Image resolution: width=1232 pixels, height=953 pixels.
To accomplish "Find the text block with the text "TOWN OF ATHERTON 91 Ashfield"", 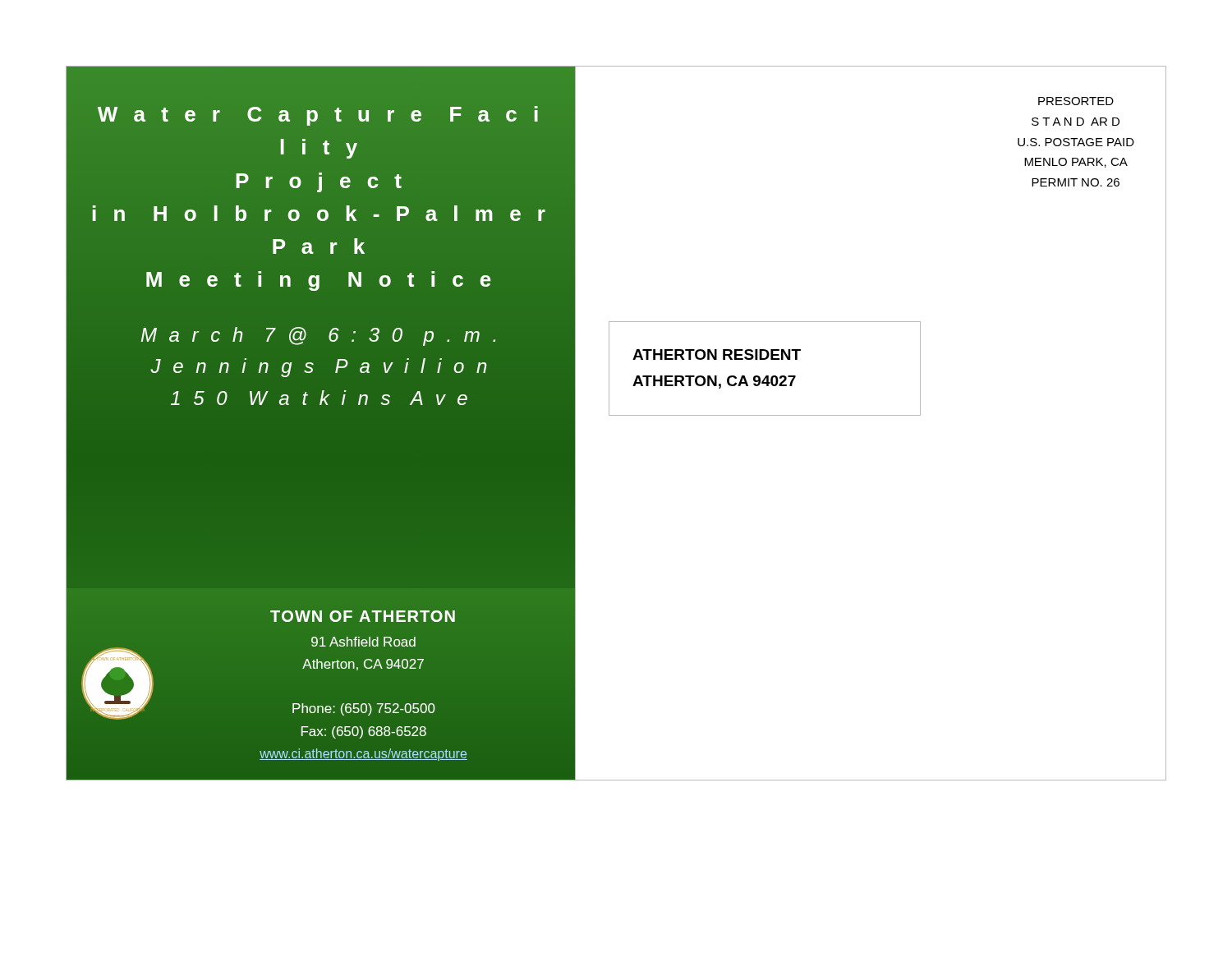I will coord(363,616).
